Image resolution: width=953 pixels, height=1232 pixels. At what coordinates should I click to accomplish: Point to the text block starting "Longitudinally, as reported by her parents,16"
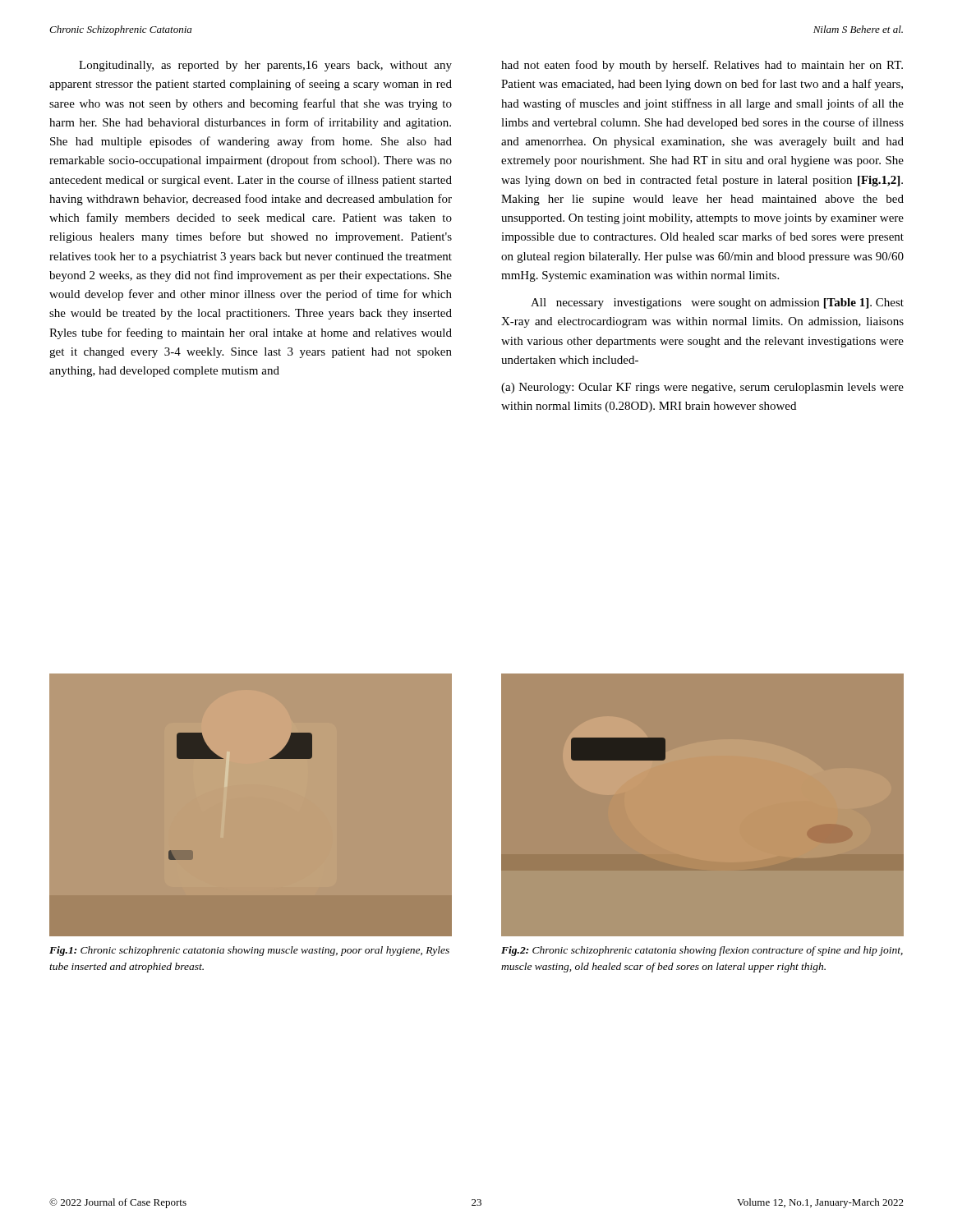tap(251, 216)
